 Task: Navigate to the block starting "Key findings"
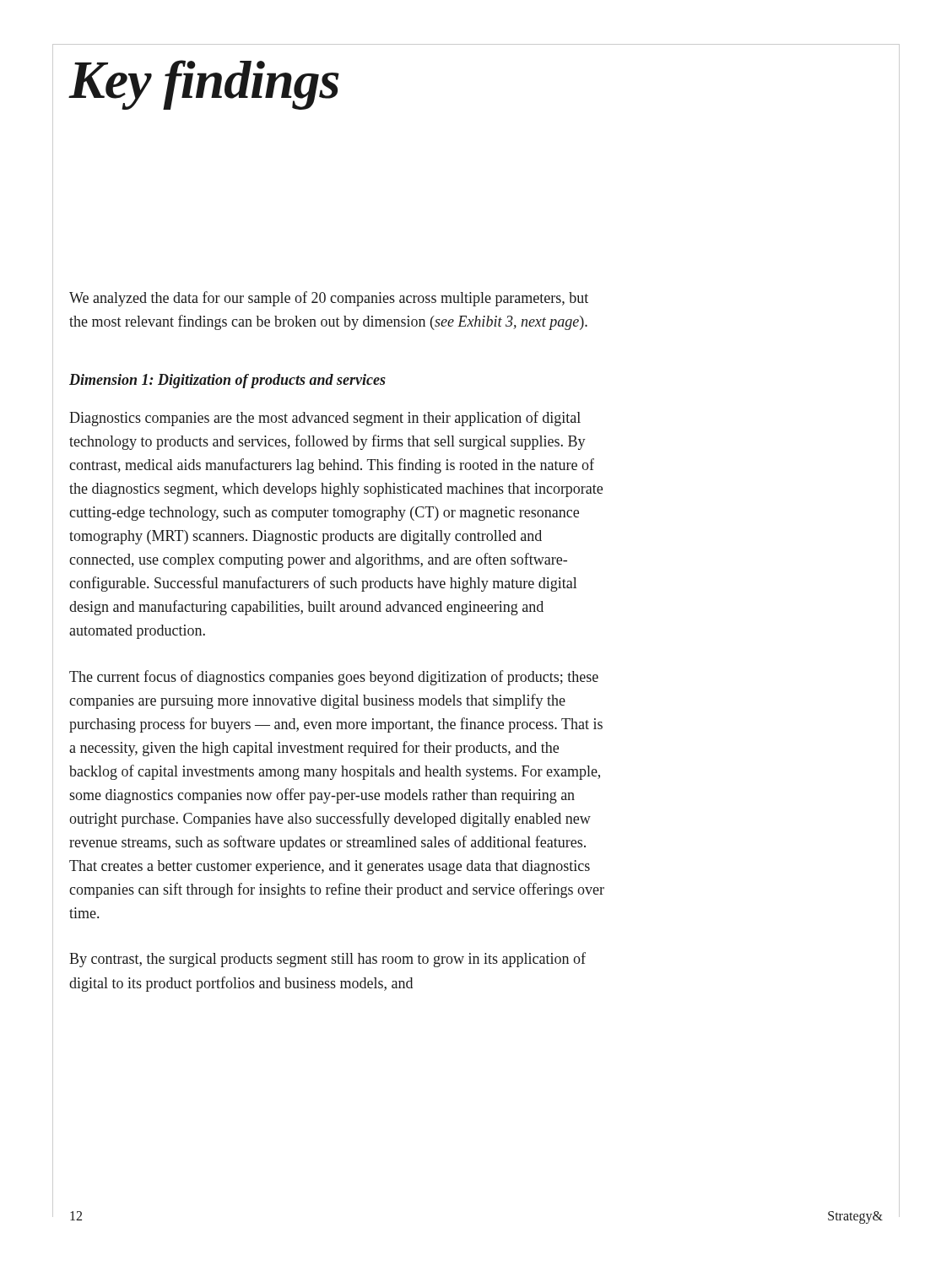[322, 80]
